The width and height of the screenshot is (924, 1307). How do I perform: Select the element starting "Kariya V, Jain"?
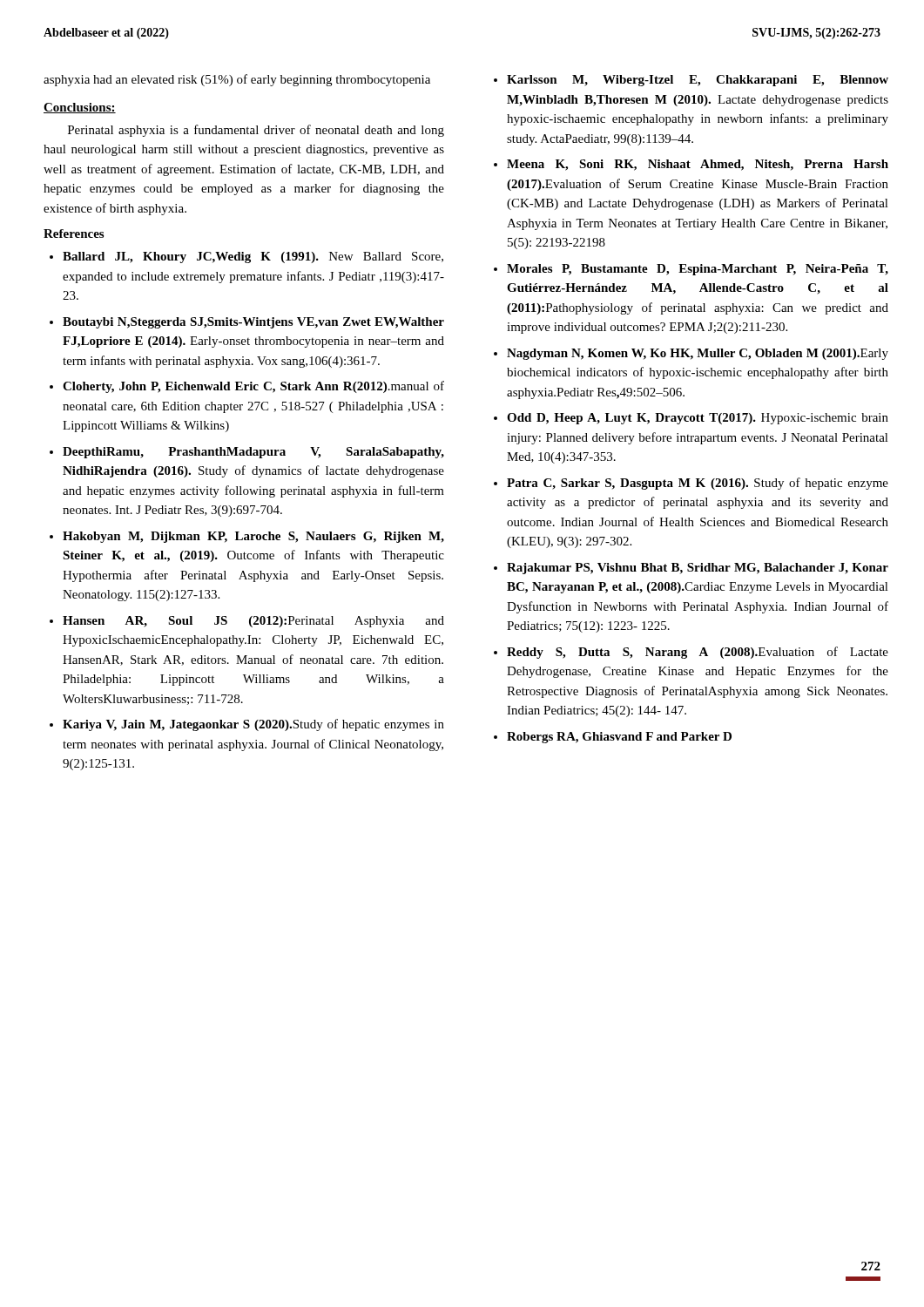(253, 744)
